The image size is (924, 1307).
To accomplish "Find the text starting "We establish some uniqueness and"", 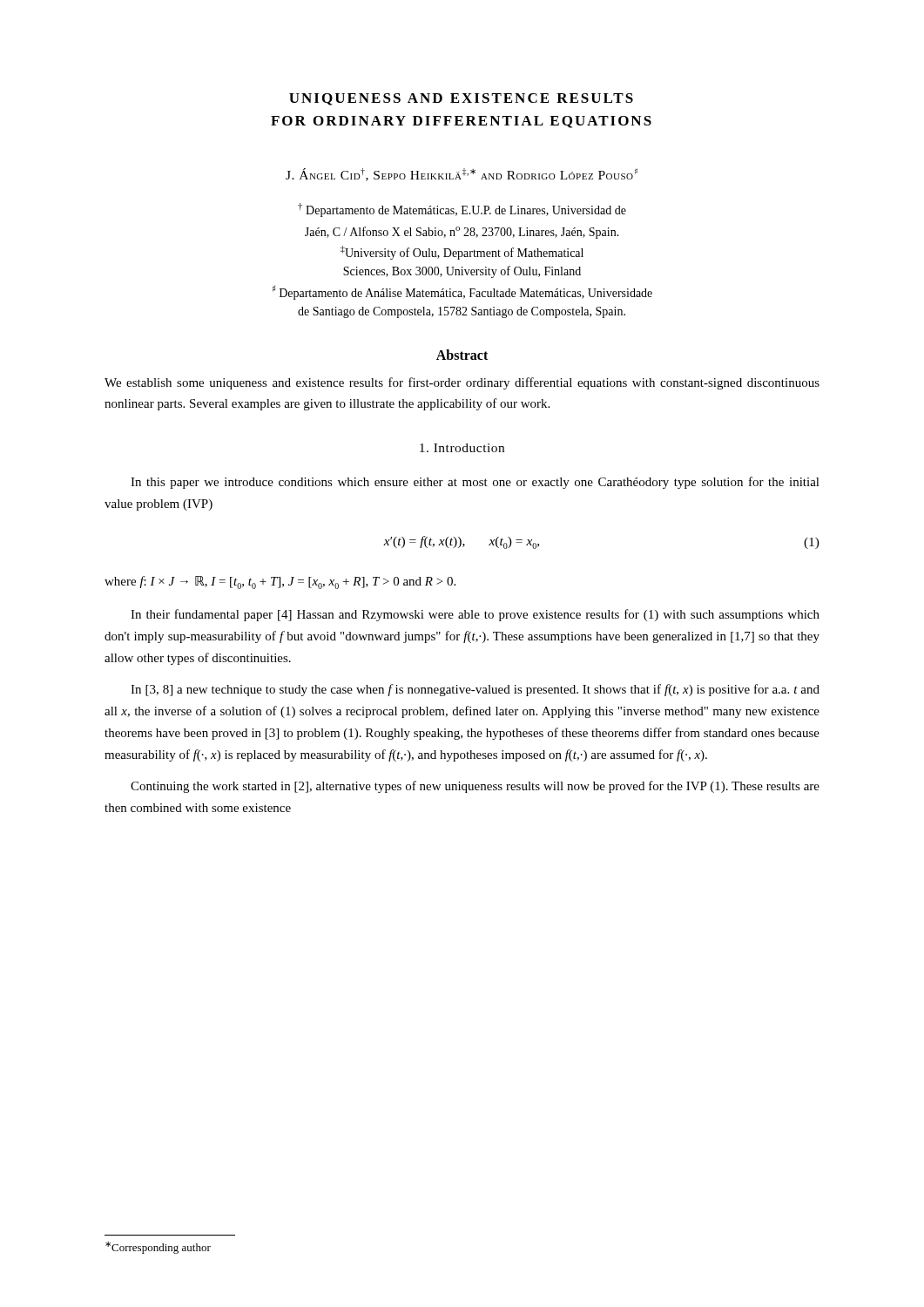I will (x=462, y=393).
